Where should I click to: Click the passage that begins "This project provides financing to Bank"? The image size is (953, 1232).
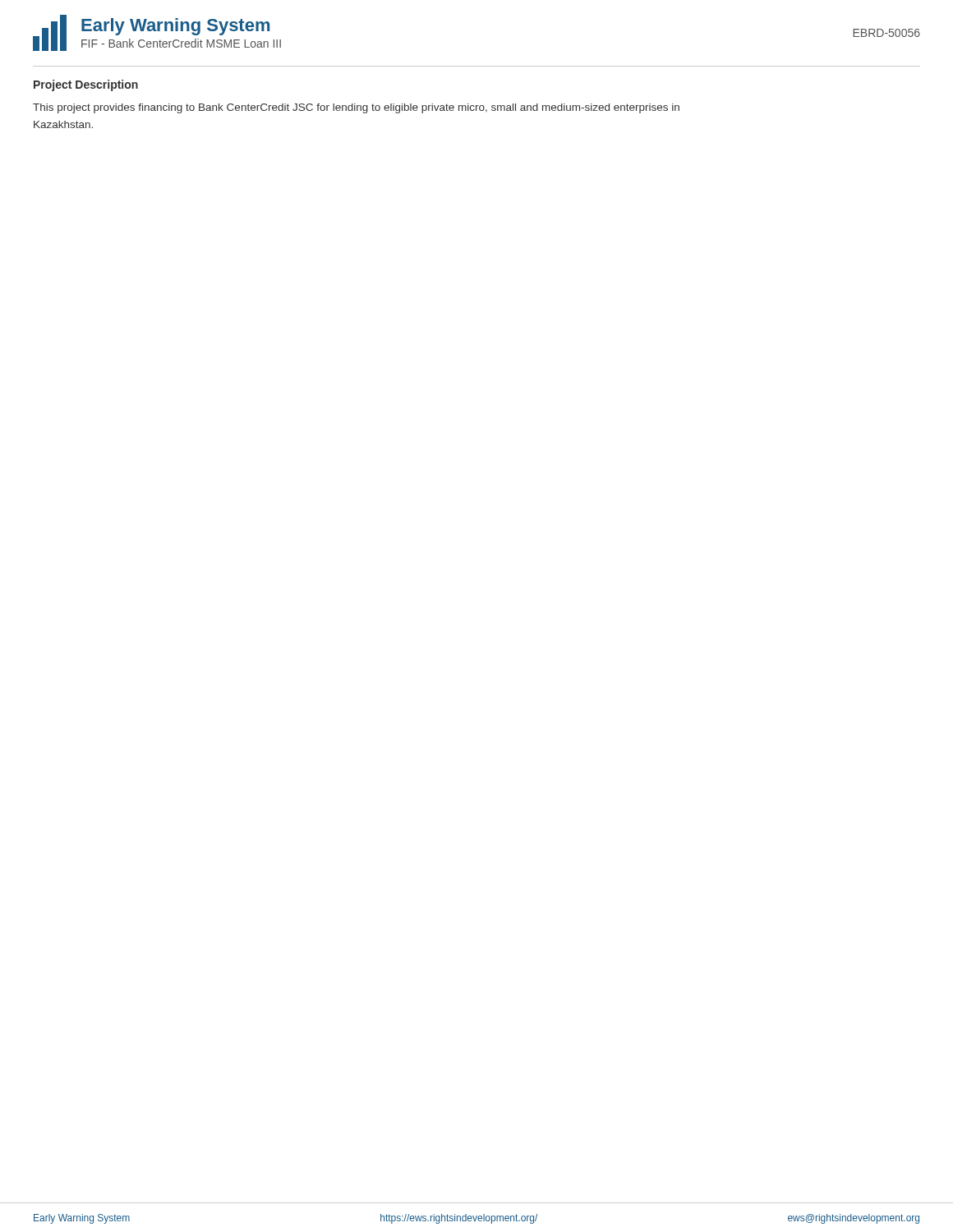pos(357,116)
